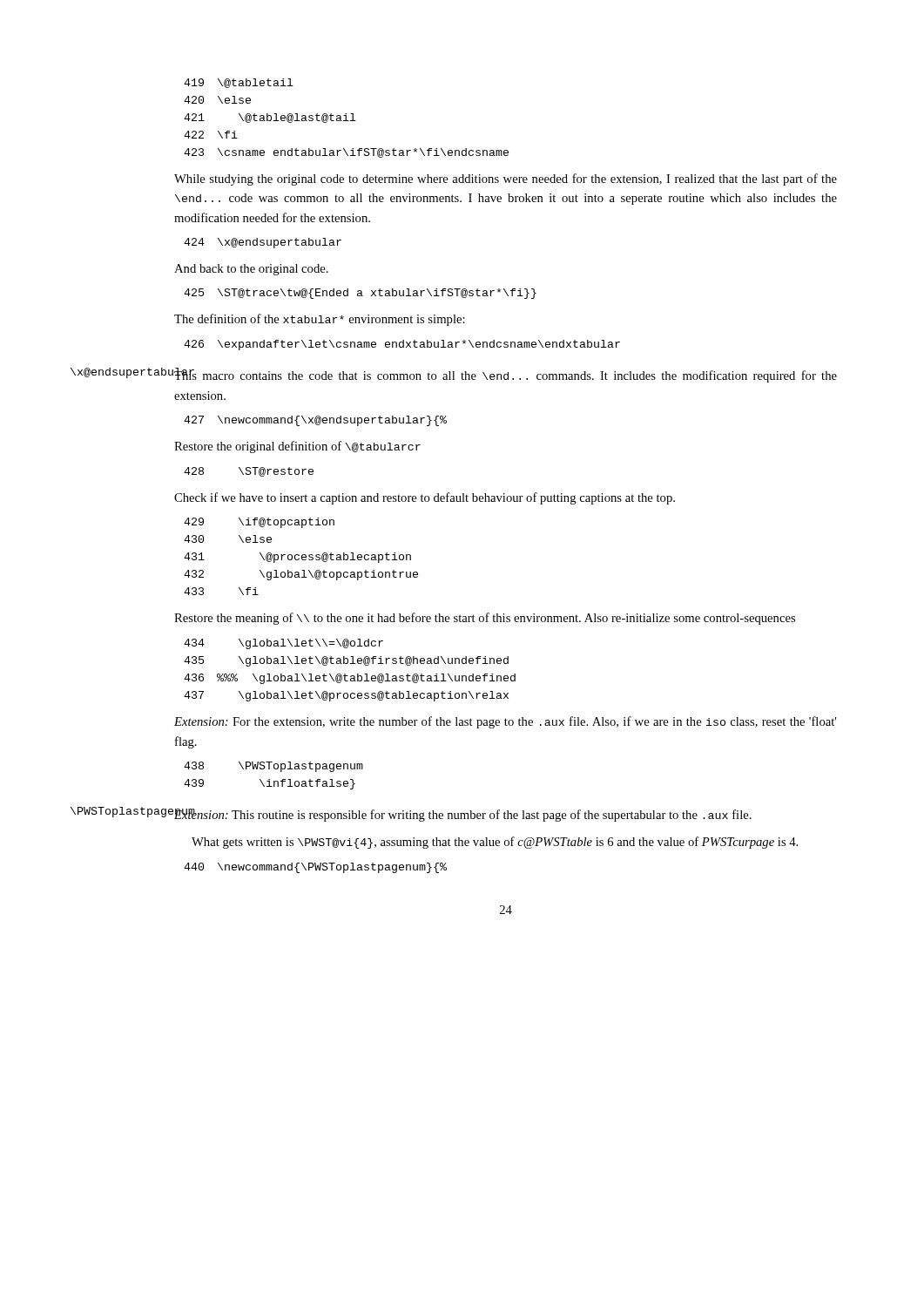Locate the element starting "Extension: This routine is responsible for writing"
The image size is (924, 1307).
tap(463, 815)
